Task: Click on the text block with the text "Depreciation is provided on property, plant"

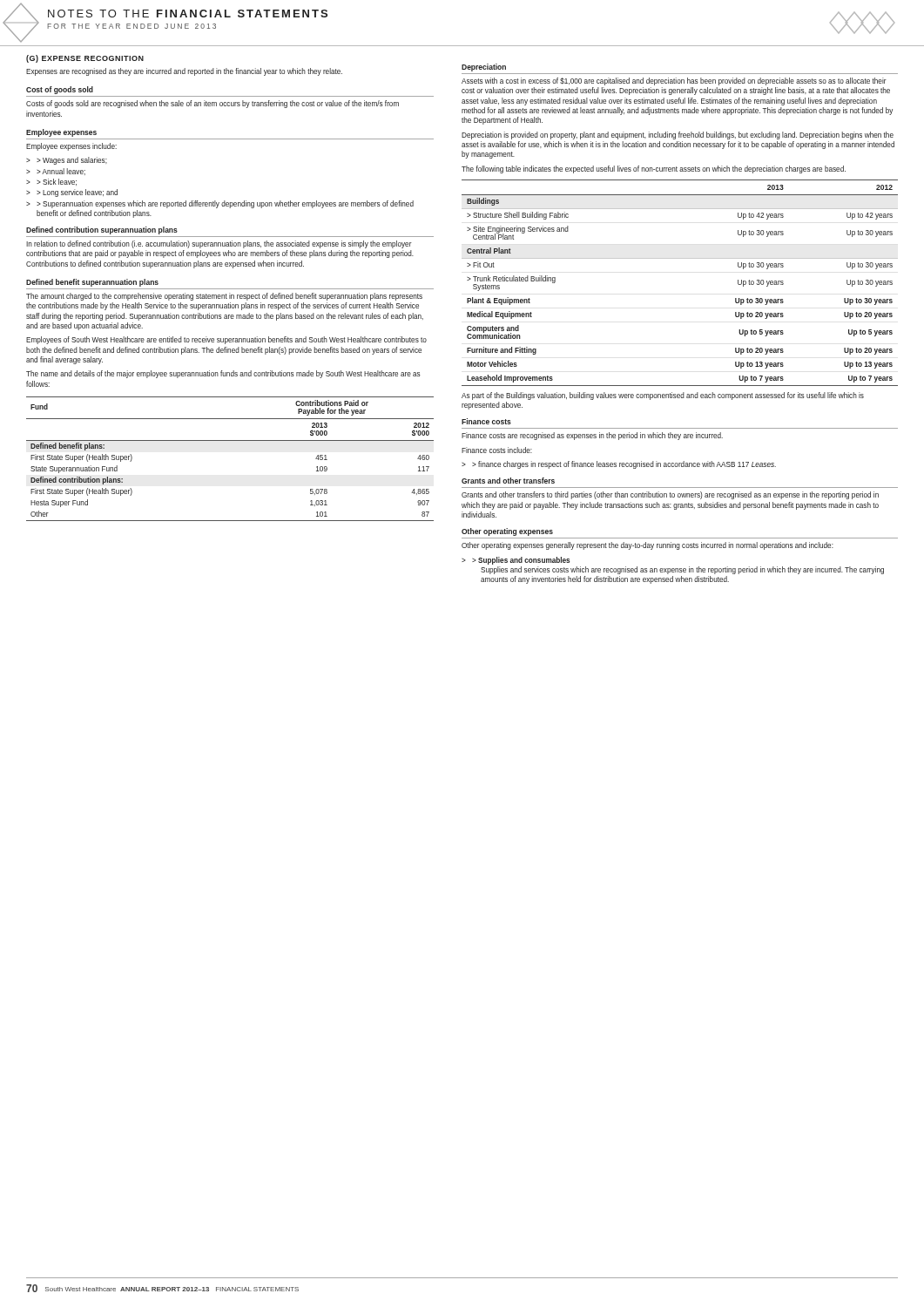Action: (678, 145)
